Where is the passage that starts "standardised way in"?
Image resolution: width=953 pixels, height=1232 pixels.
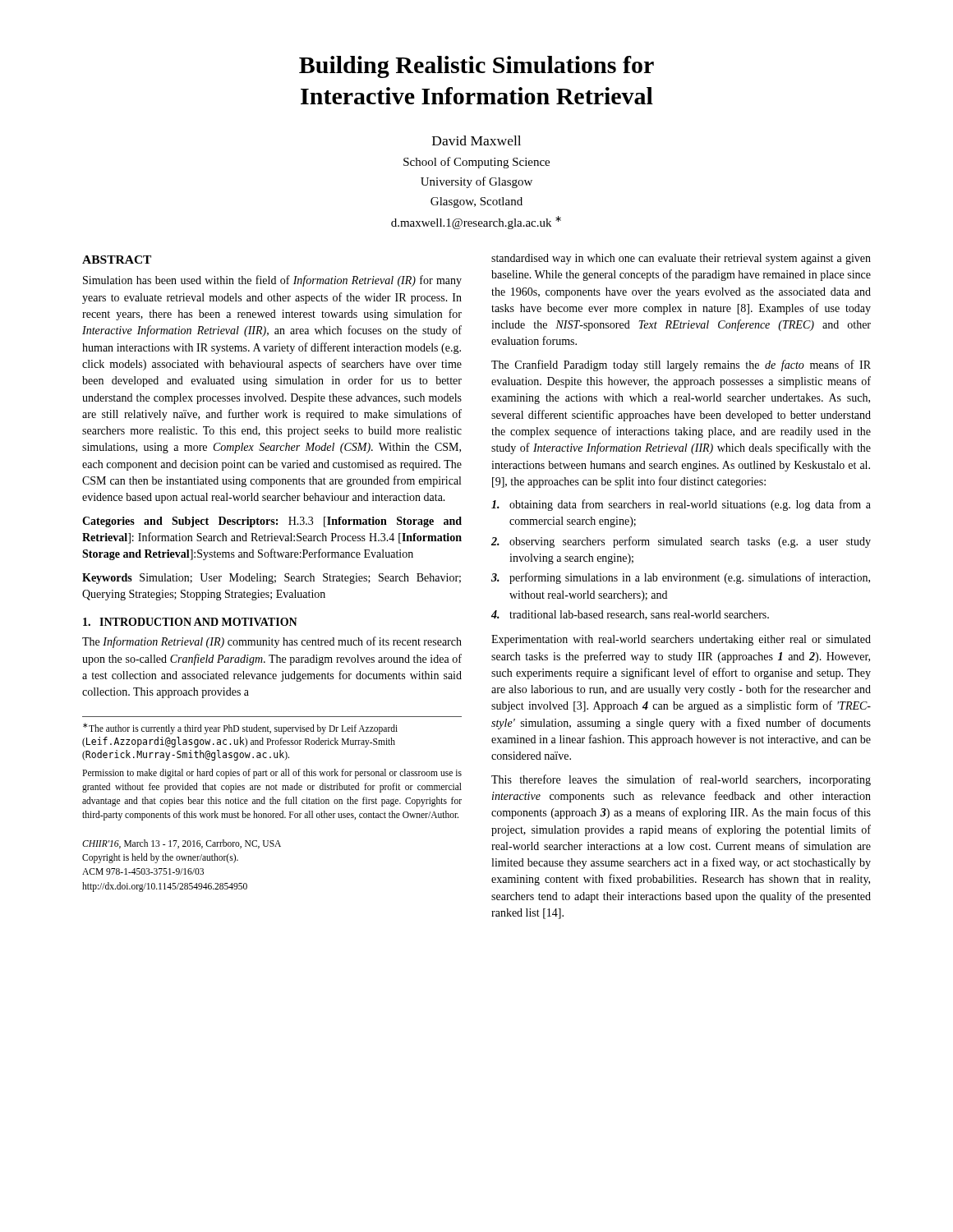[x=681, y=370]
